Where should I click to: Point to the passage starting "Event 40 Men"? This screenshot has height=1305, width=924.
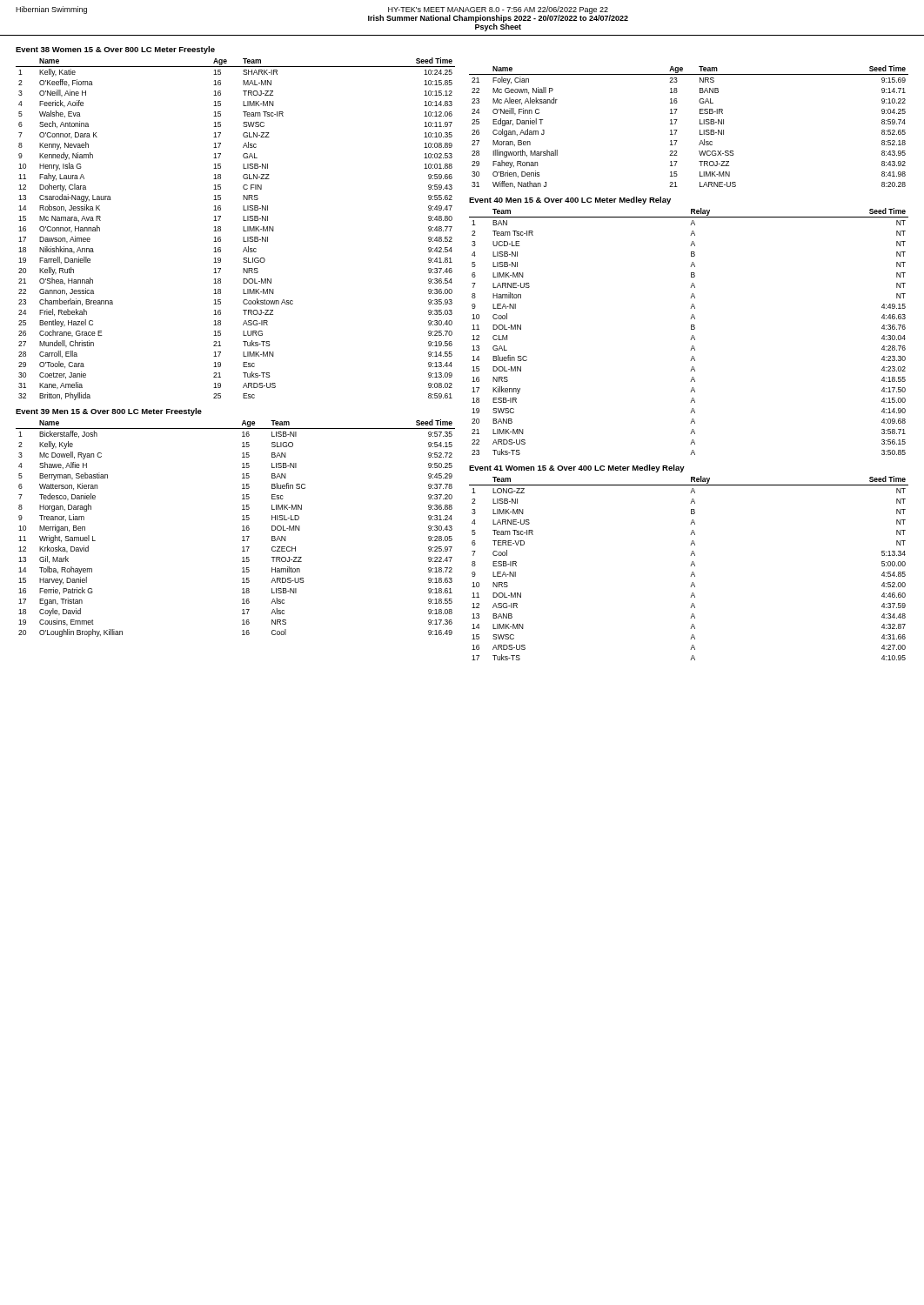coord(570,200)
